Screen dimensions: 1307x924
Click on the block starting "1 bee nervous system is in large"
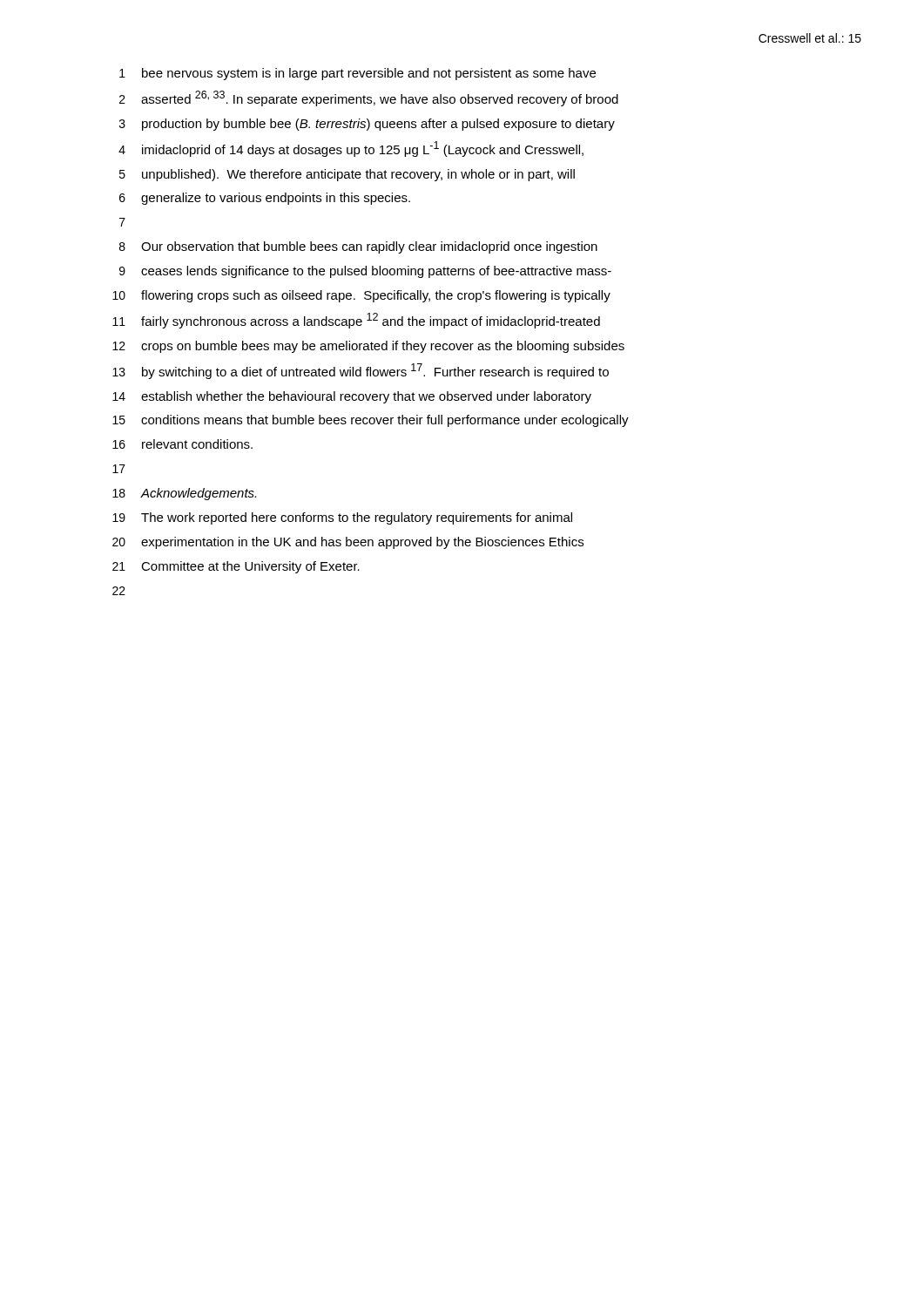click(478, 148)
